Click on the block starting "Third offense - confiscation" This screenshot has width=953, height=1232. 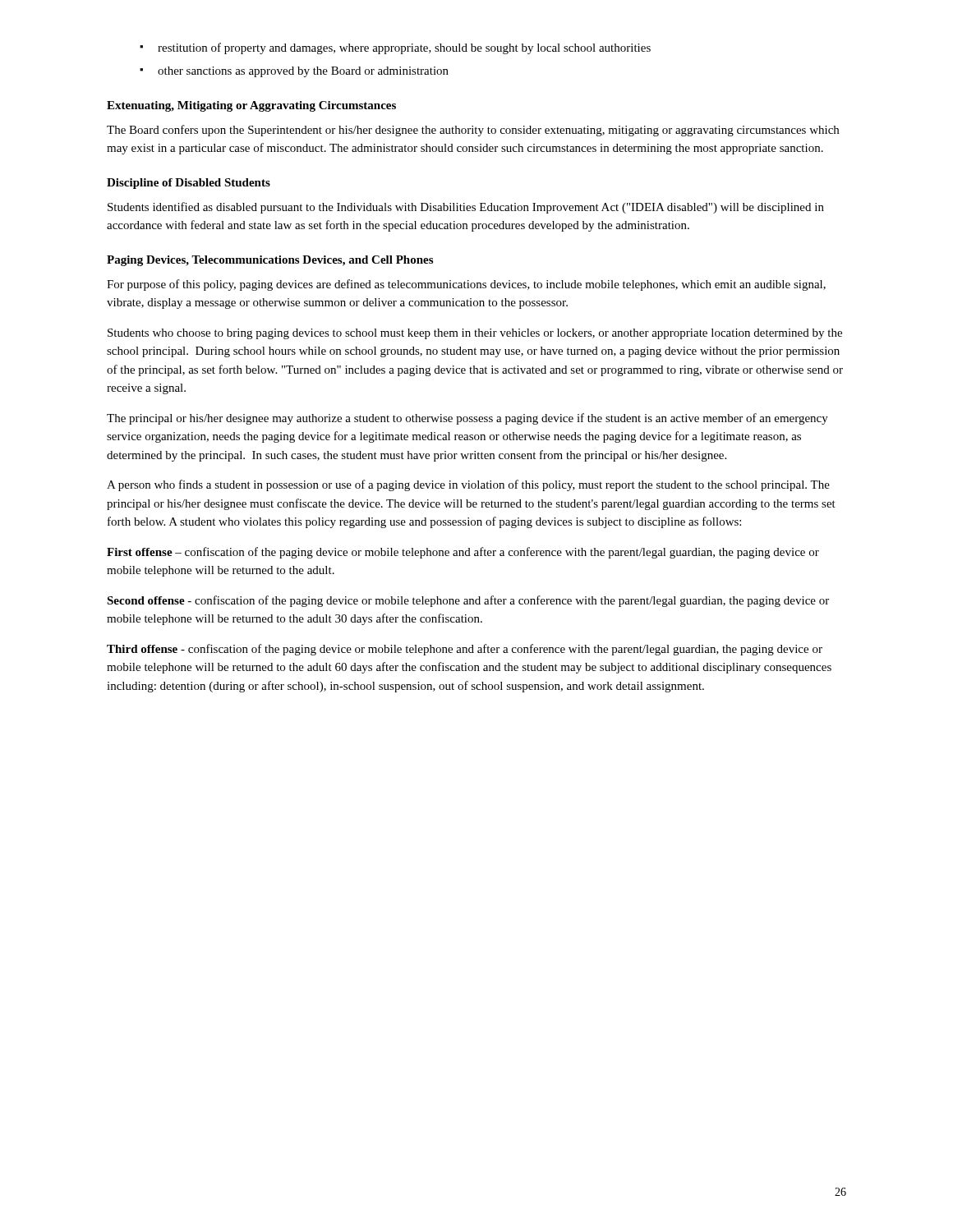click(x=469, y=667)
